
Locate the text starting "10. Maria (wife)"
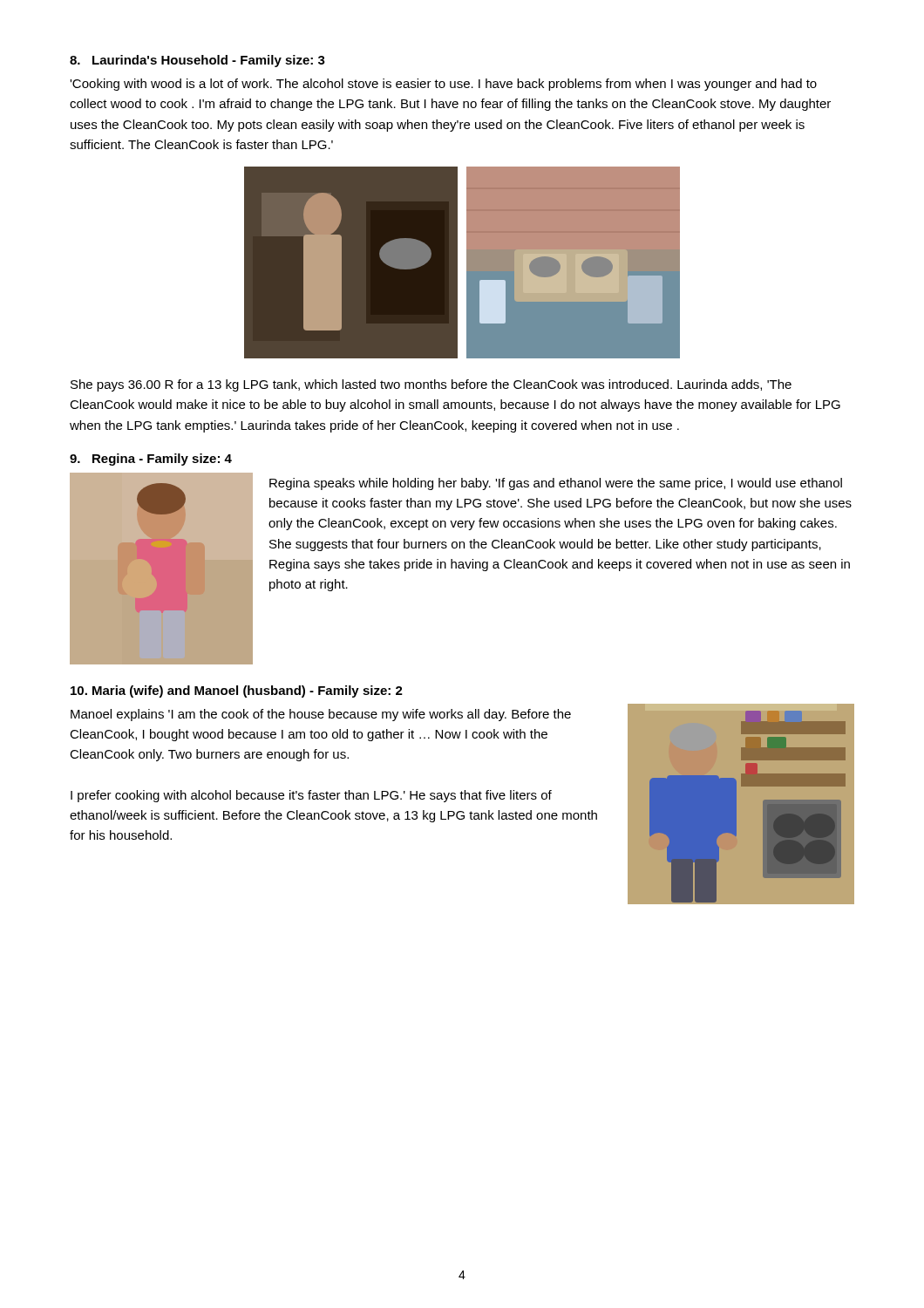[x=236, y=690]
